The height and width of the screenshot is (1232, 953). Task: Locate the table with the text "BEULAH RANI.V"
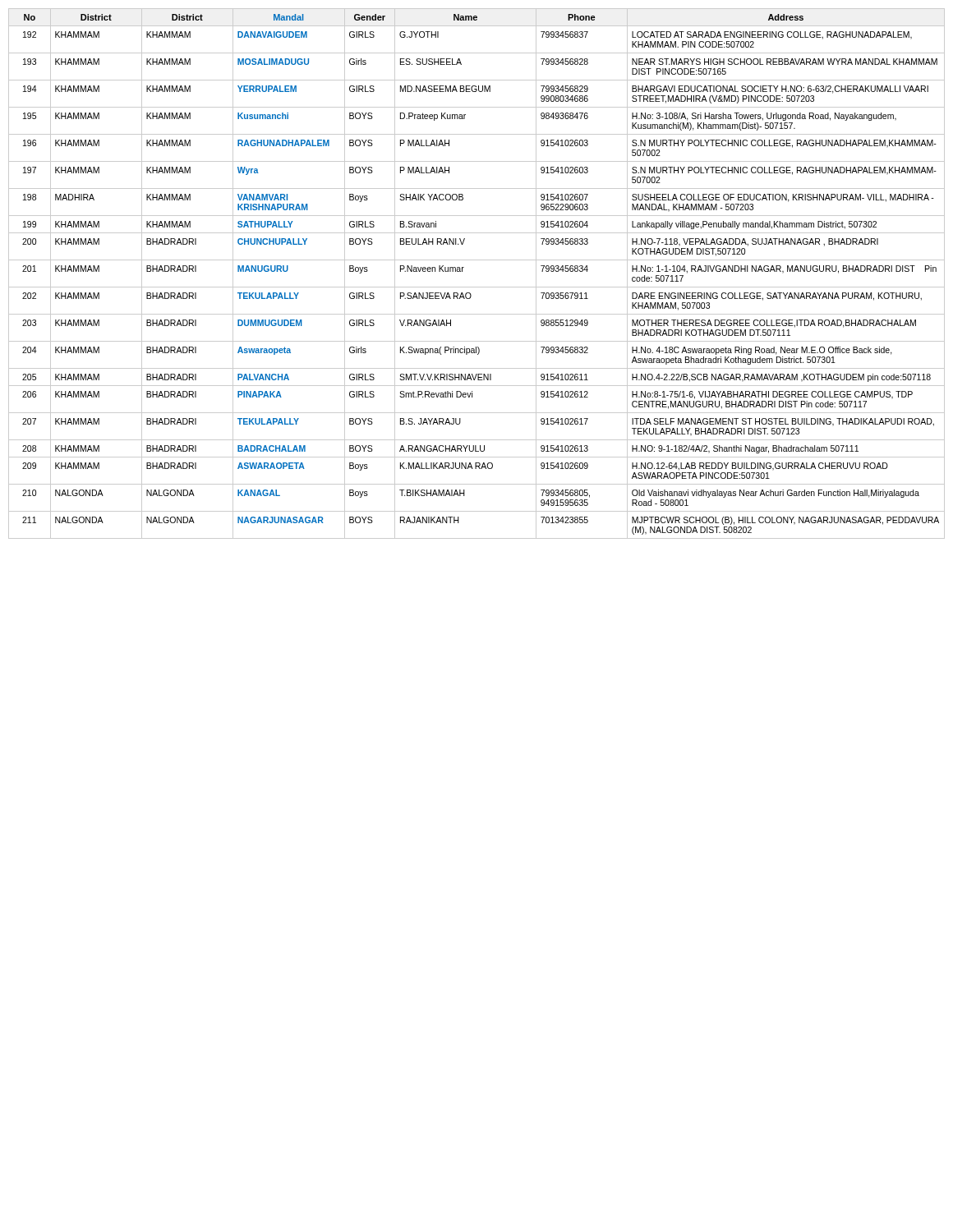pyautogui.click(x=476, y=274)
